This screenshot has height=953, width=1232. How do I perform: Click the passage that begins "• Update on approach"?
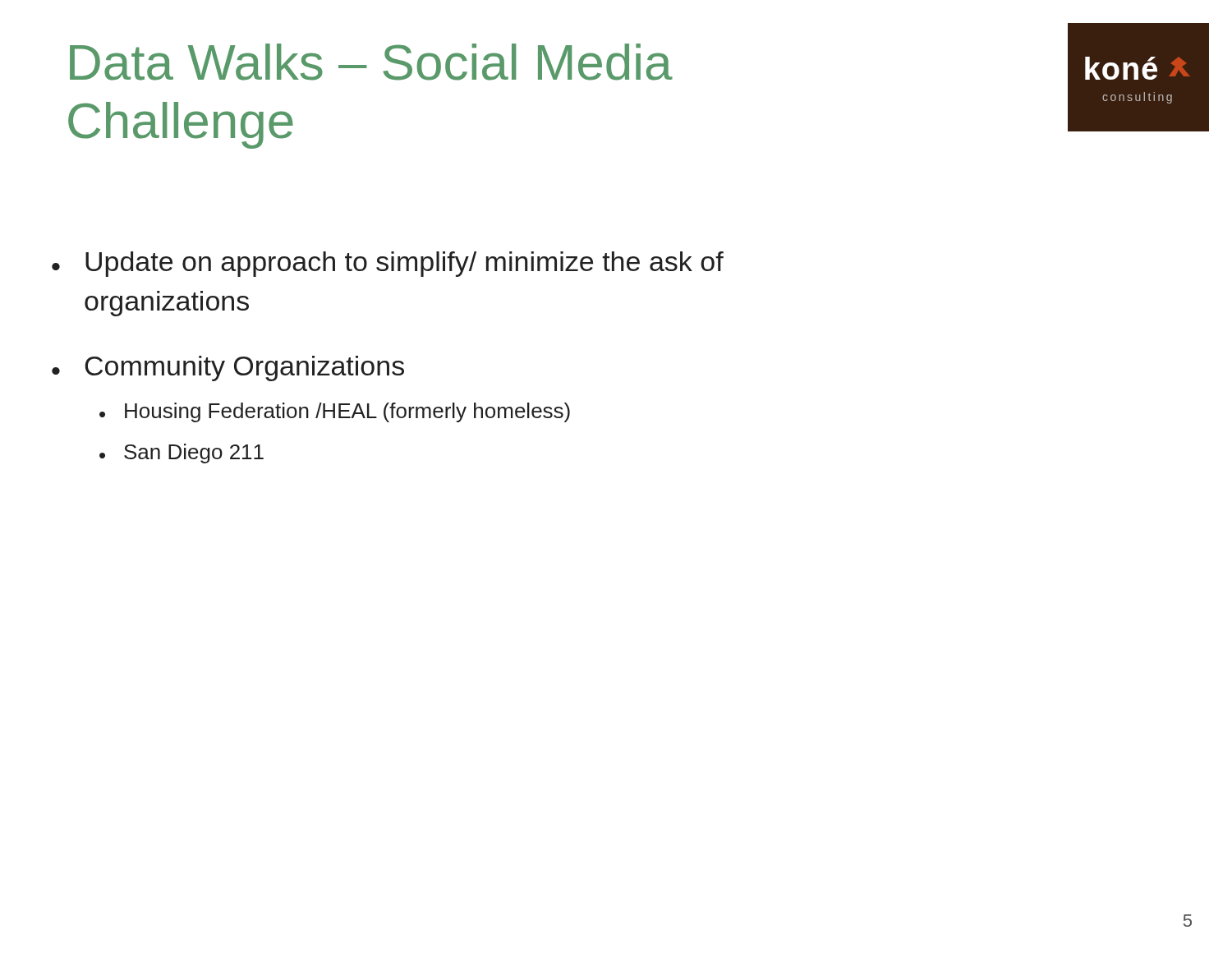point(387,281)
